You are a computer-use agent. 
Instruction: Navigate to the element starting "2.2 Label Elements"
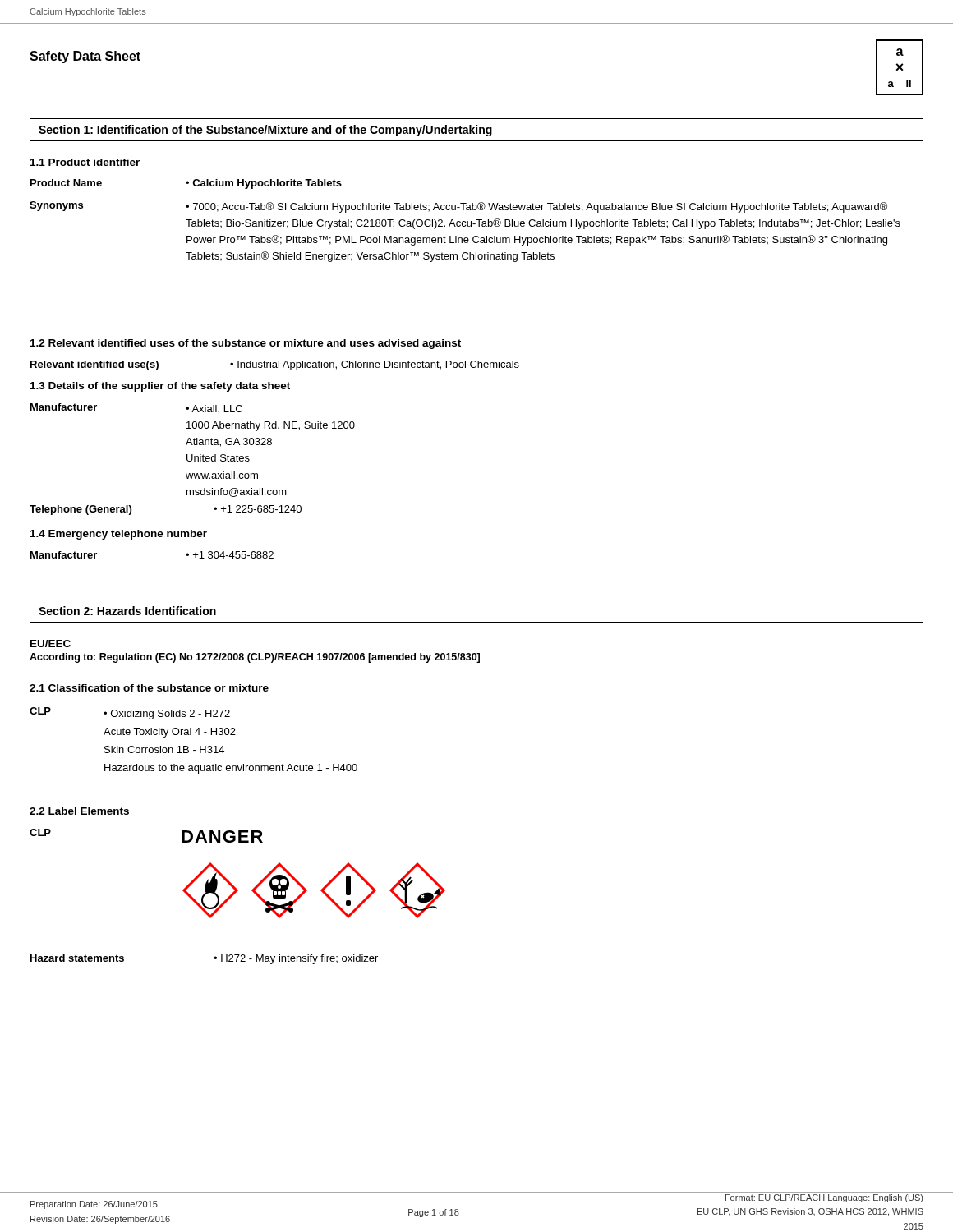[x=79, y=811]
